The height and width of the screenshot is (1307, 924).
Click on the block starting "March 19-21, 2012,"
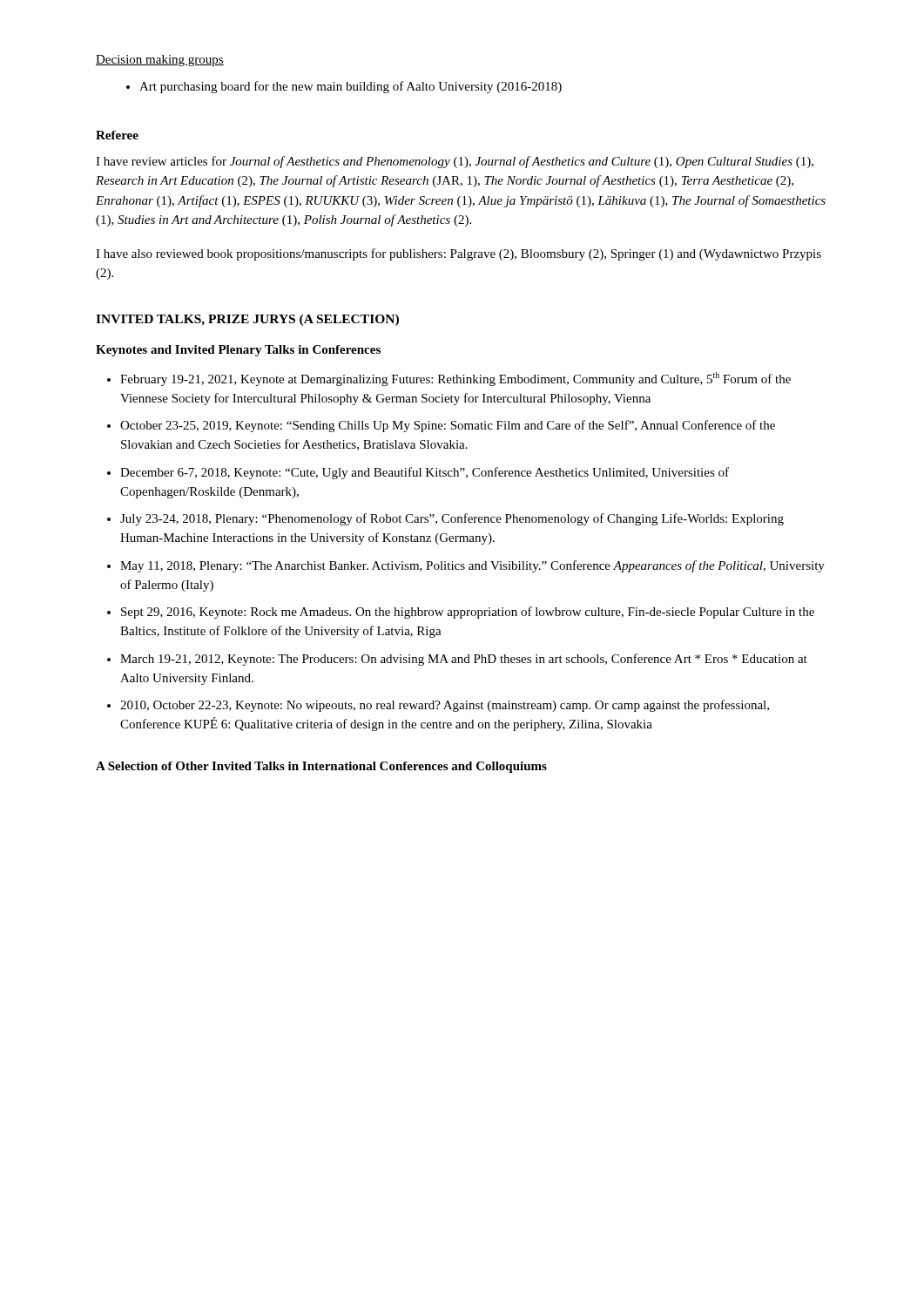pos(464,668)
